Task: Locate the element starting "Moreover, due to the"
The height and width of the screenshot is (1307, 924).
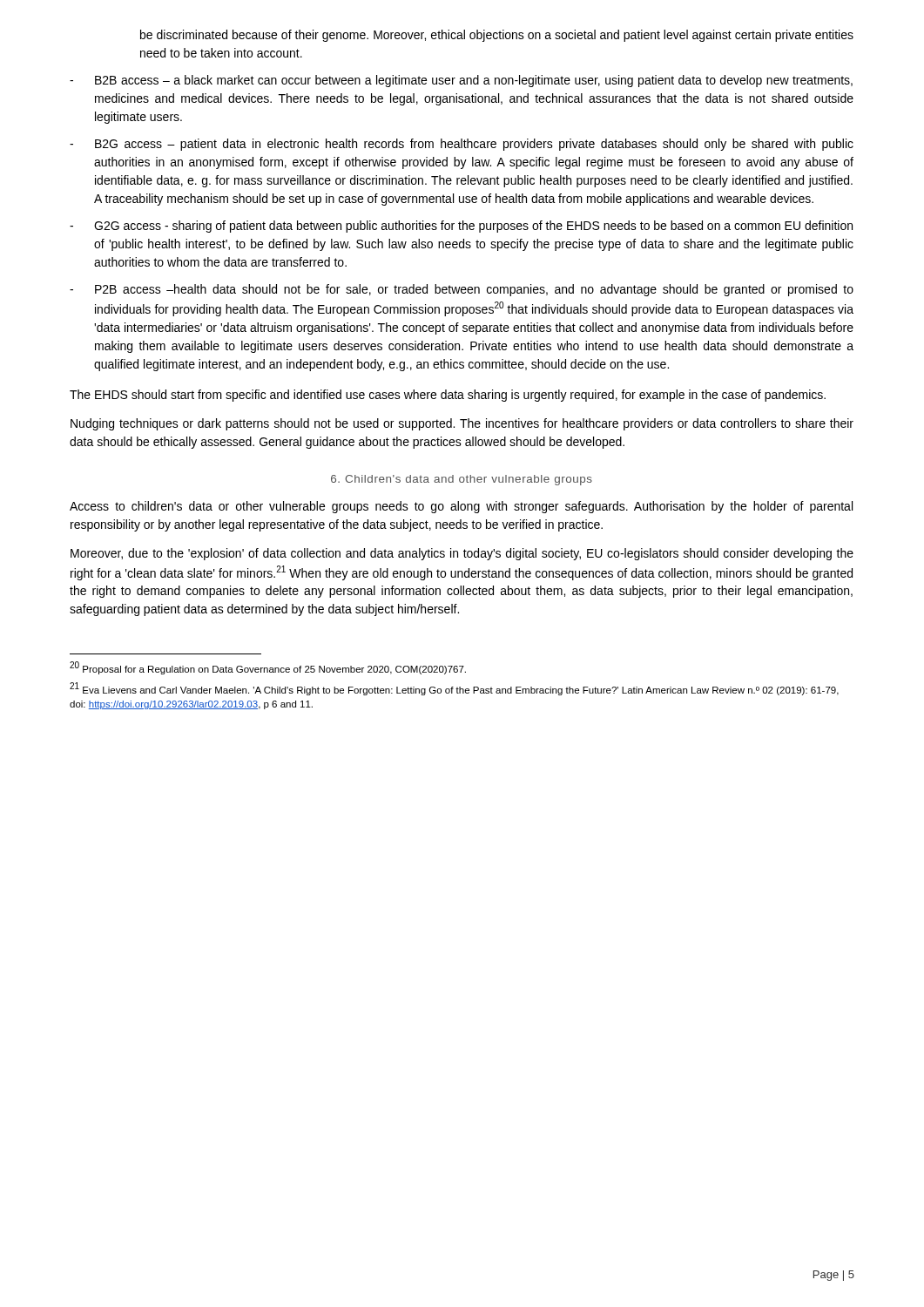Action: click(462, 581)
